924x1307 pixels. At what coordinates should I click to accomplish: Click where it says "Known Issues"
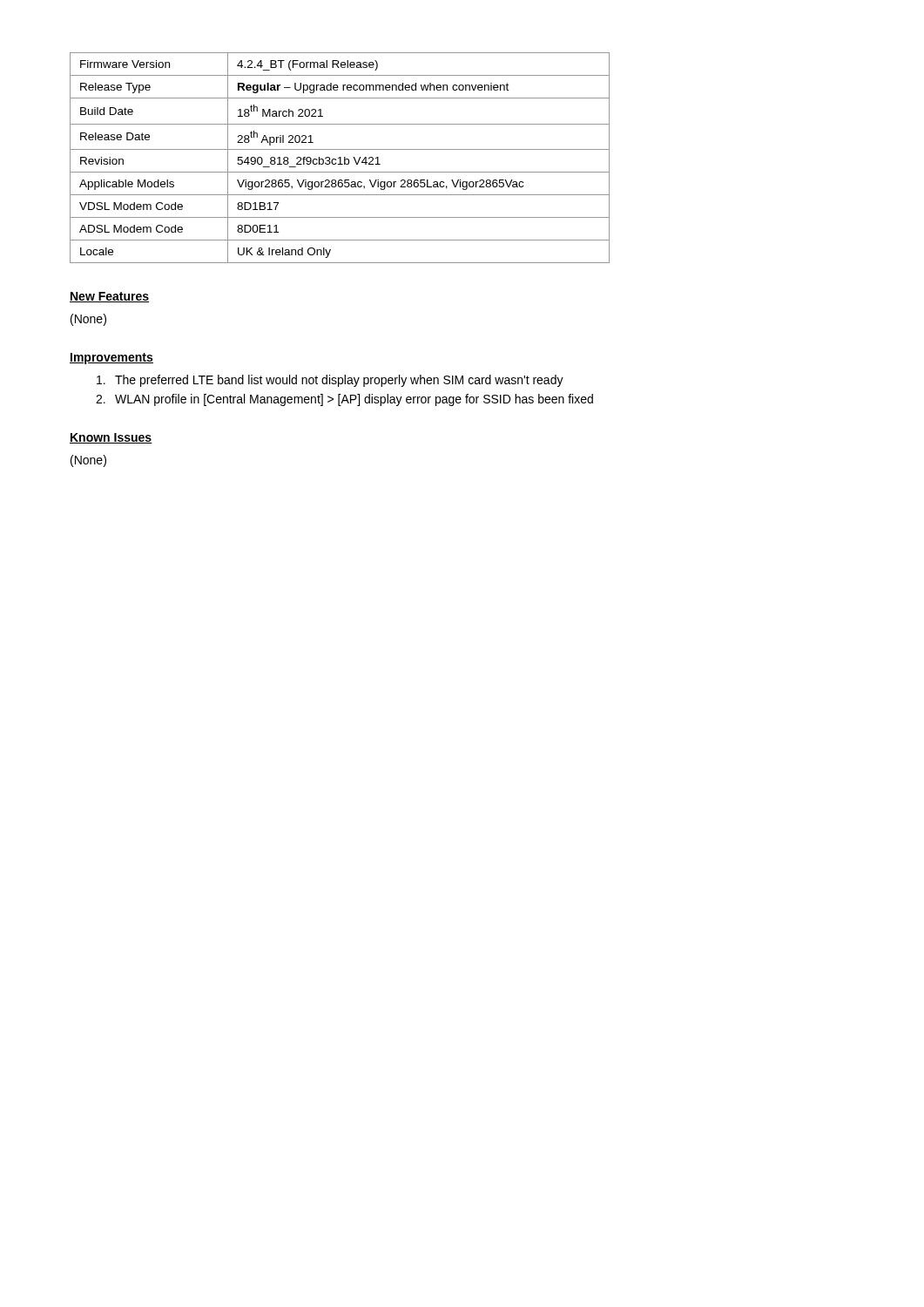point(111,437)
